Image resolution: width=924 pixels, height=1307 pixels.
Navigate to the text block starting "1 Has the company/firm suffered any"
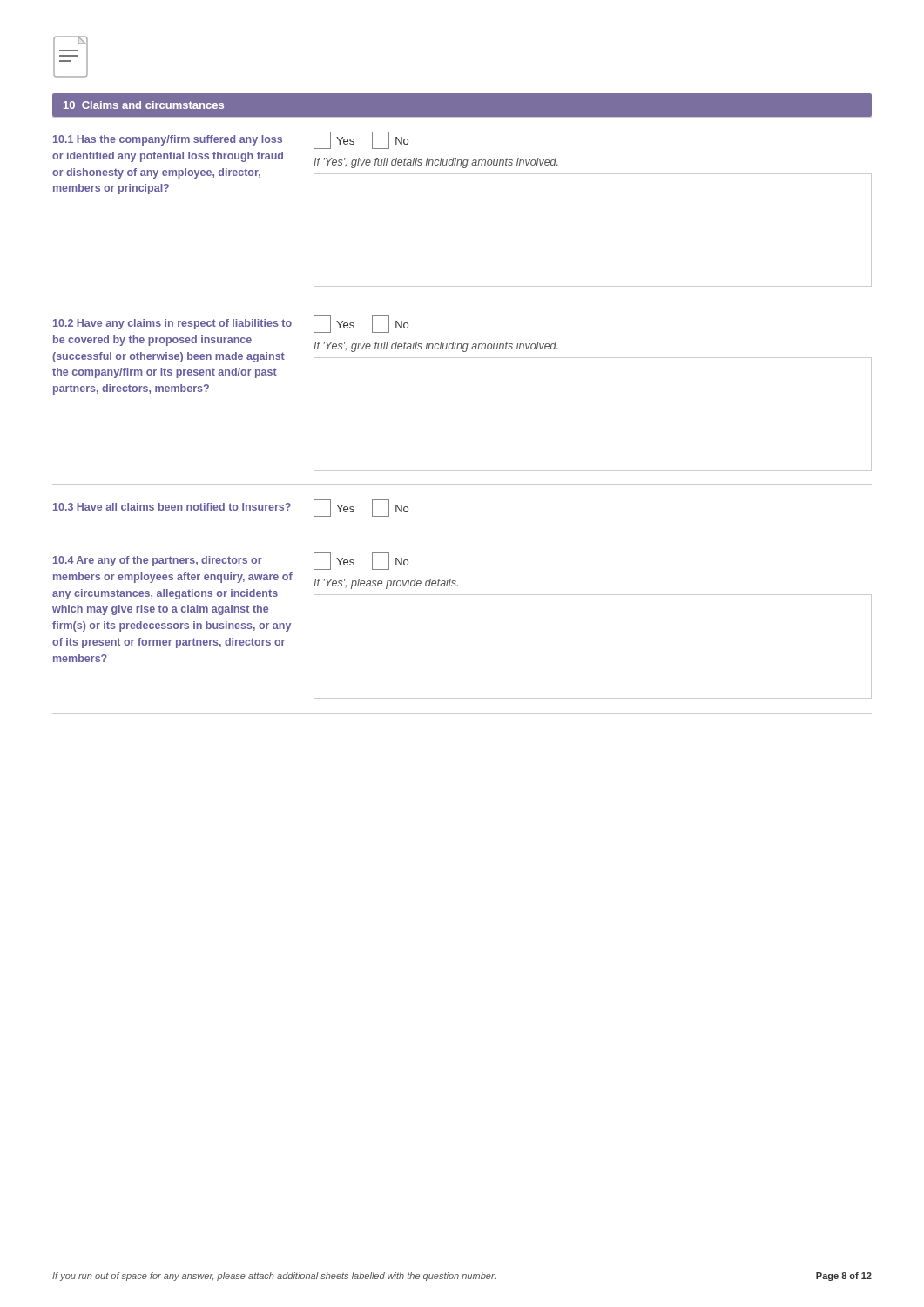coord(168,164)
